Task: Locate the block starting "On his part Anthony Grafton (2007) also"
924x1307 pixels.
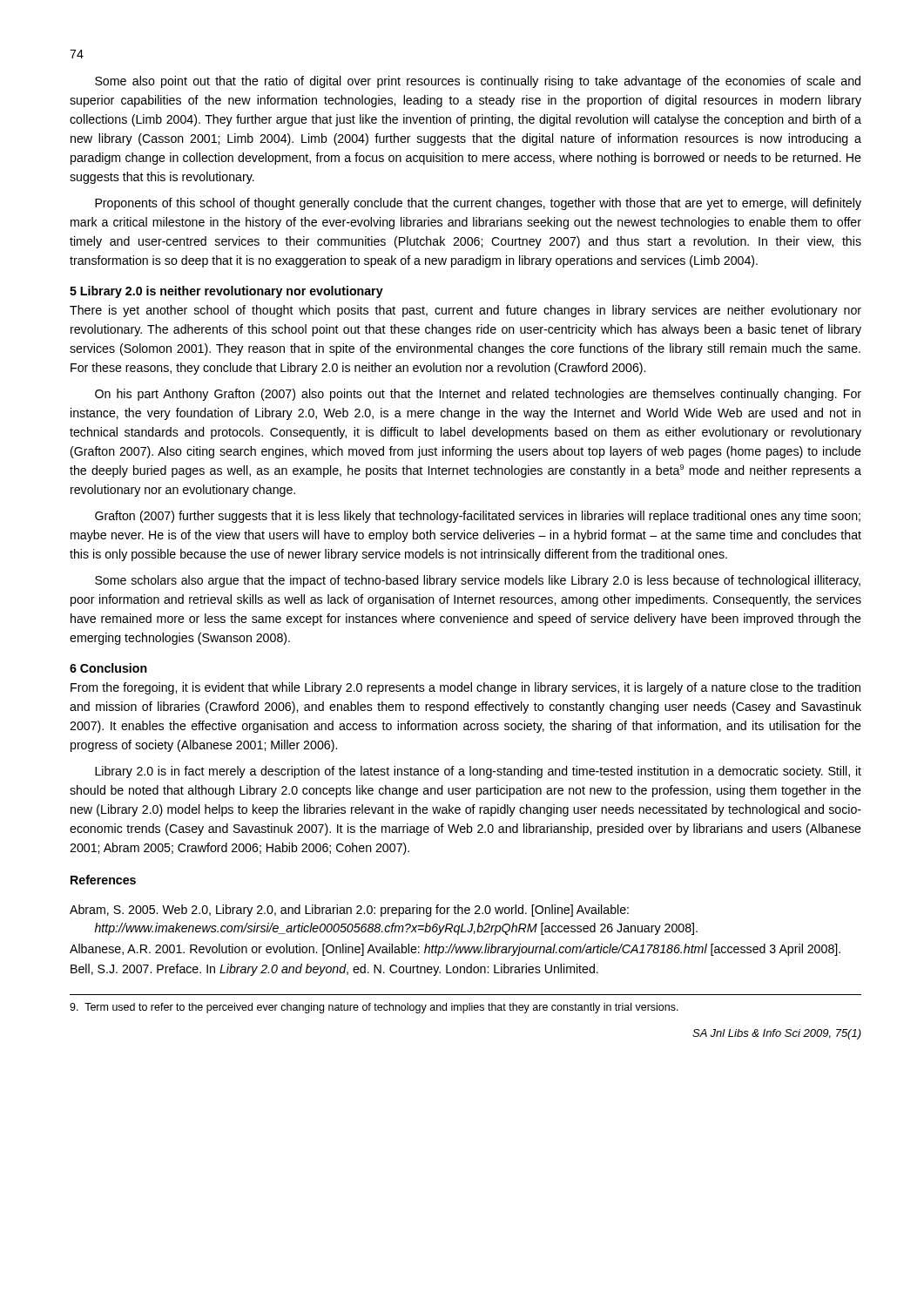Action: pos(465,442)
